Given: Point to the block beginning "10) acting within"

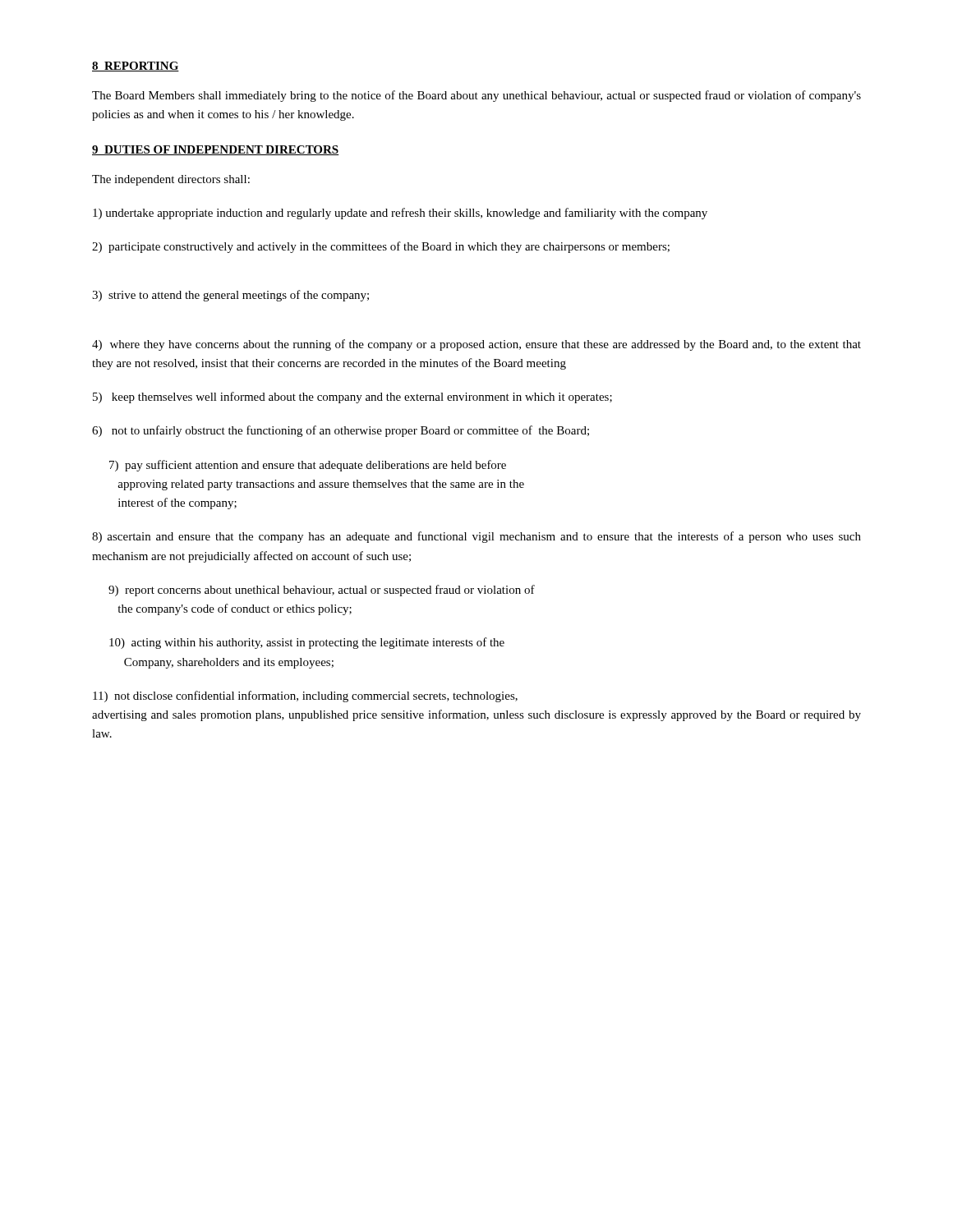Looking at the screenshot, I should [x=307, y=652].
